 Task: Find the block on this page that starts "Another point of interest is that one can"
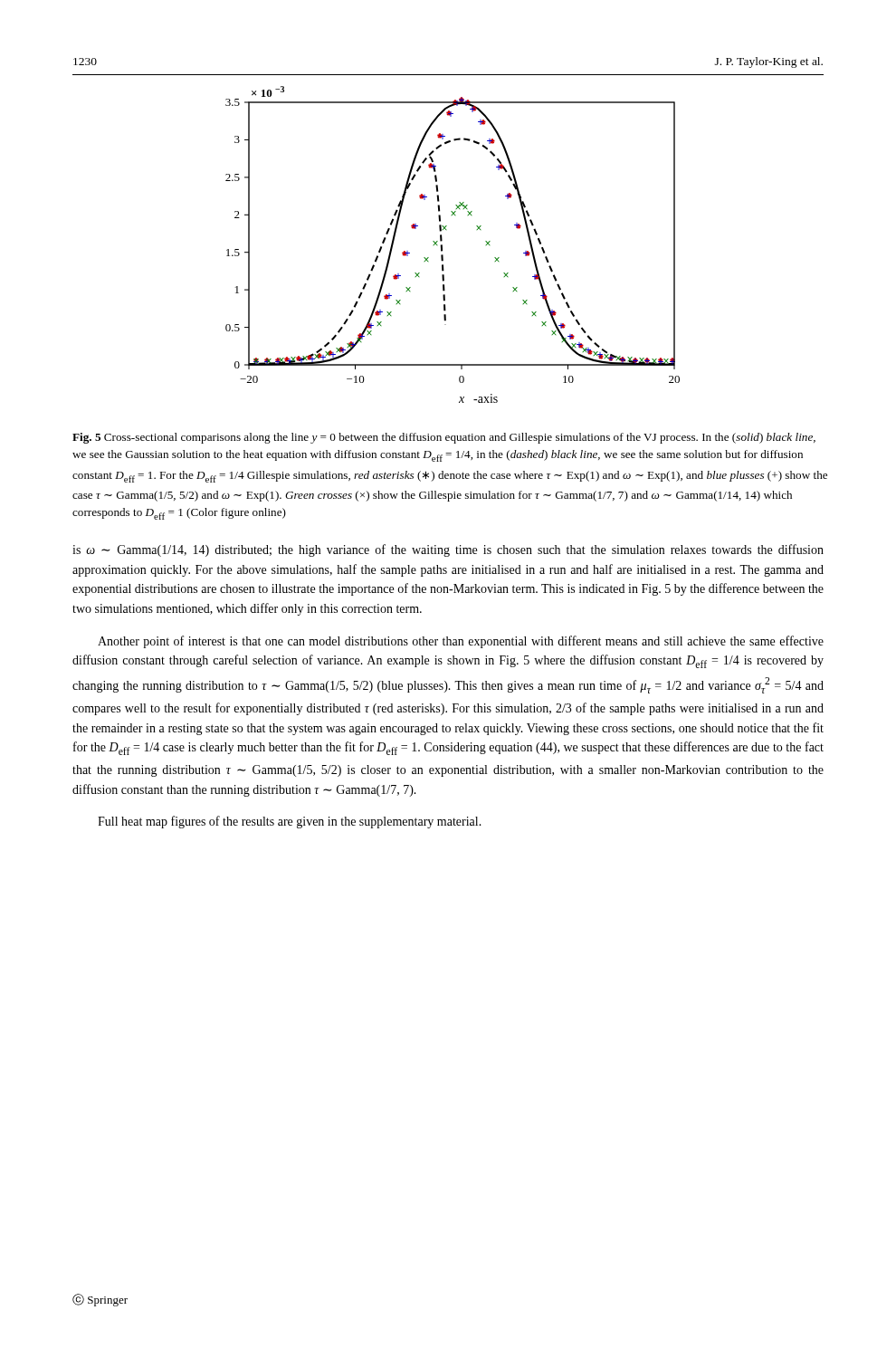pos(448,715)
